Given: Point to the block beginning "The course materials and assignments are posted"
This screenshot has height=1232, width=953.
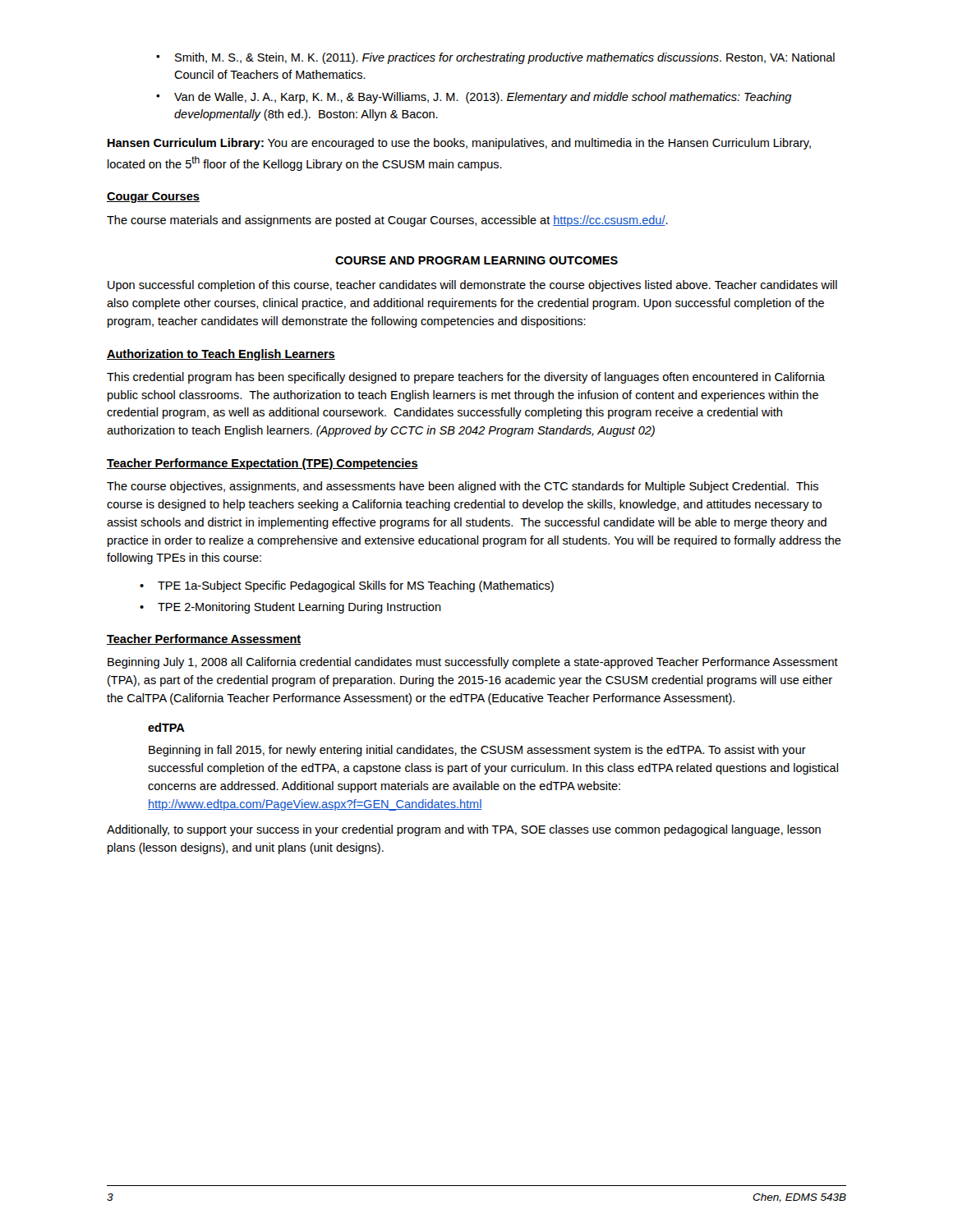Looking at the screenshot, I should [476, 221].
